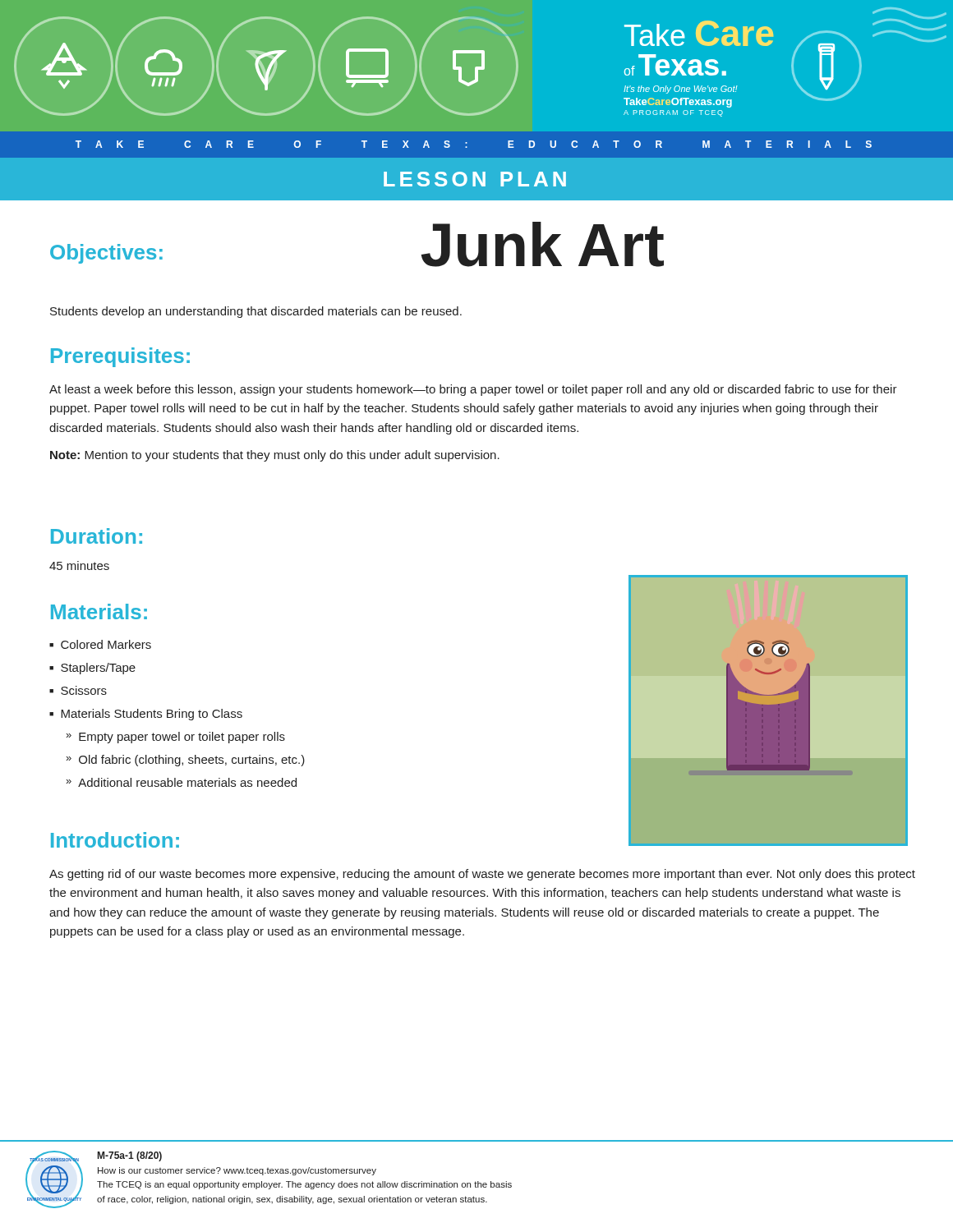Viewport: 953px width, 1232px height.
Task: Point to the block beginning "■Materials Students Bring"
Action: (230, 714)
